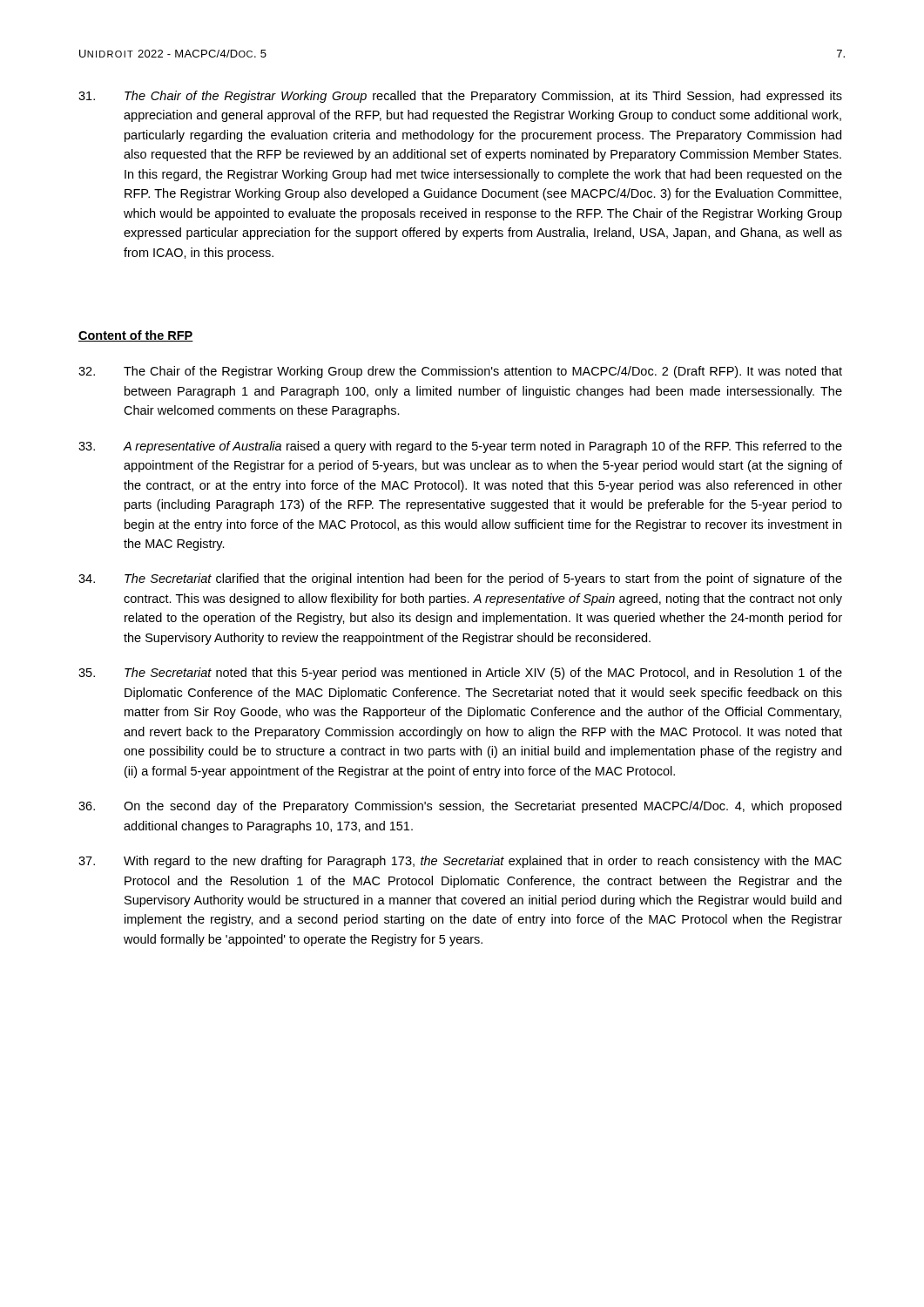The height and width of the screenshot is (1307, 924).
Task: Navigate to the passage starting "With regard to the new drafting"
Action: pos(460,900)
